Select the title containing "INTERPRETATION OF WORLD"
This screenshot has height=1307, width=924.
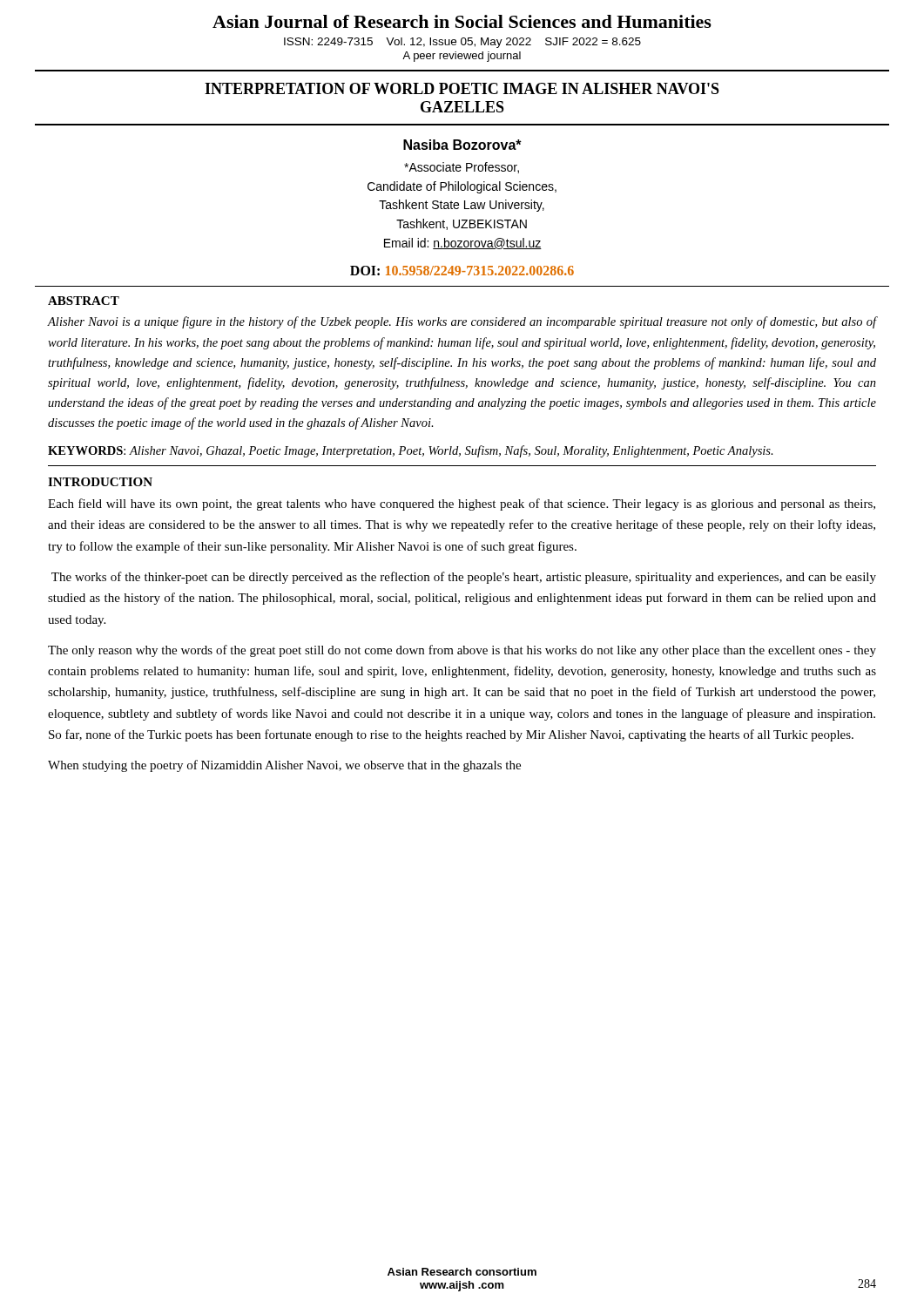click(462, 98)
